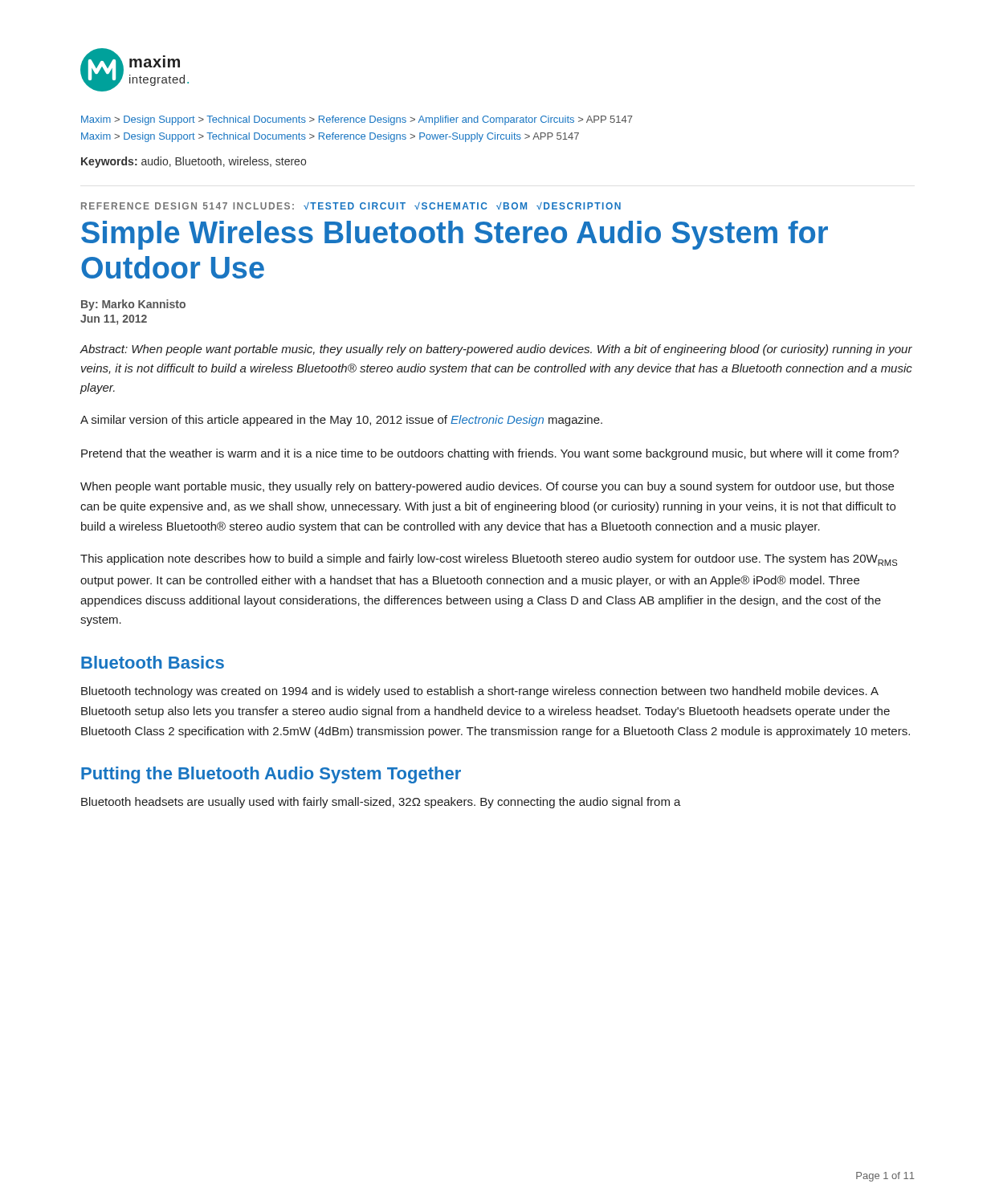The height and width of the screenshot is (1204, 995).
Task: Find the text block that reads "Maxim > Design Support > Technical Documents"
Action: click(357, 128)
